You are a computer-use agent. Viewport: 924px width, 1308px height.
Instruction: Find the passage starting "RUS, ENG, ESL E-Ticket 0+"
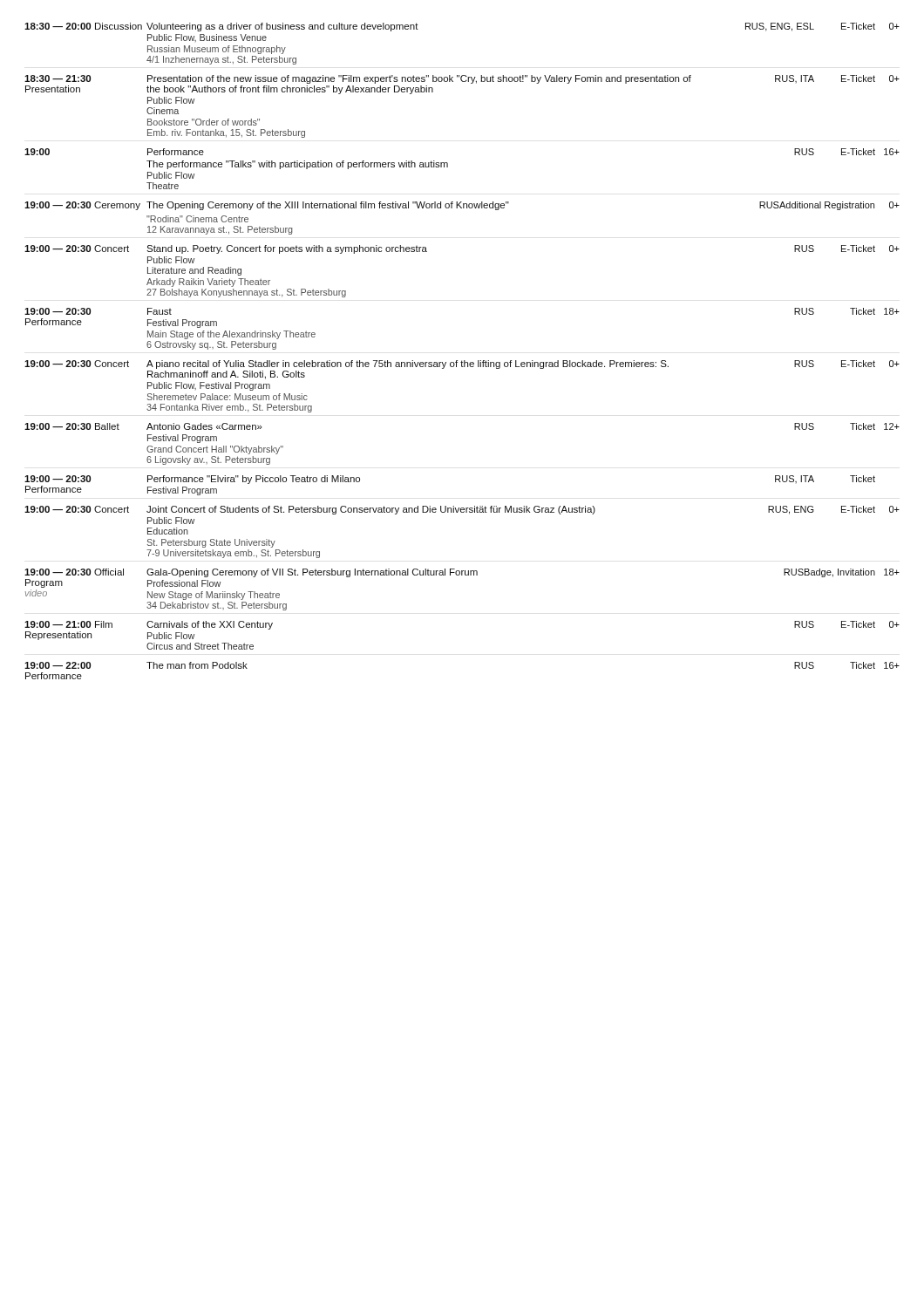822,26
